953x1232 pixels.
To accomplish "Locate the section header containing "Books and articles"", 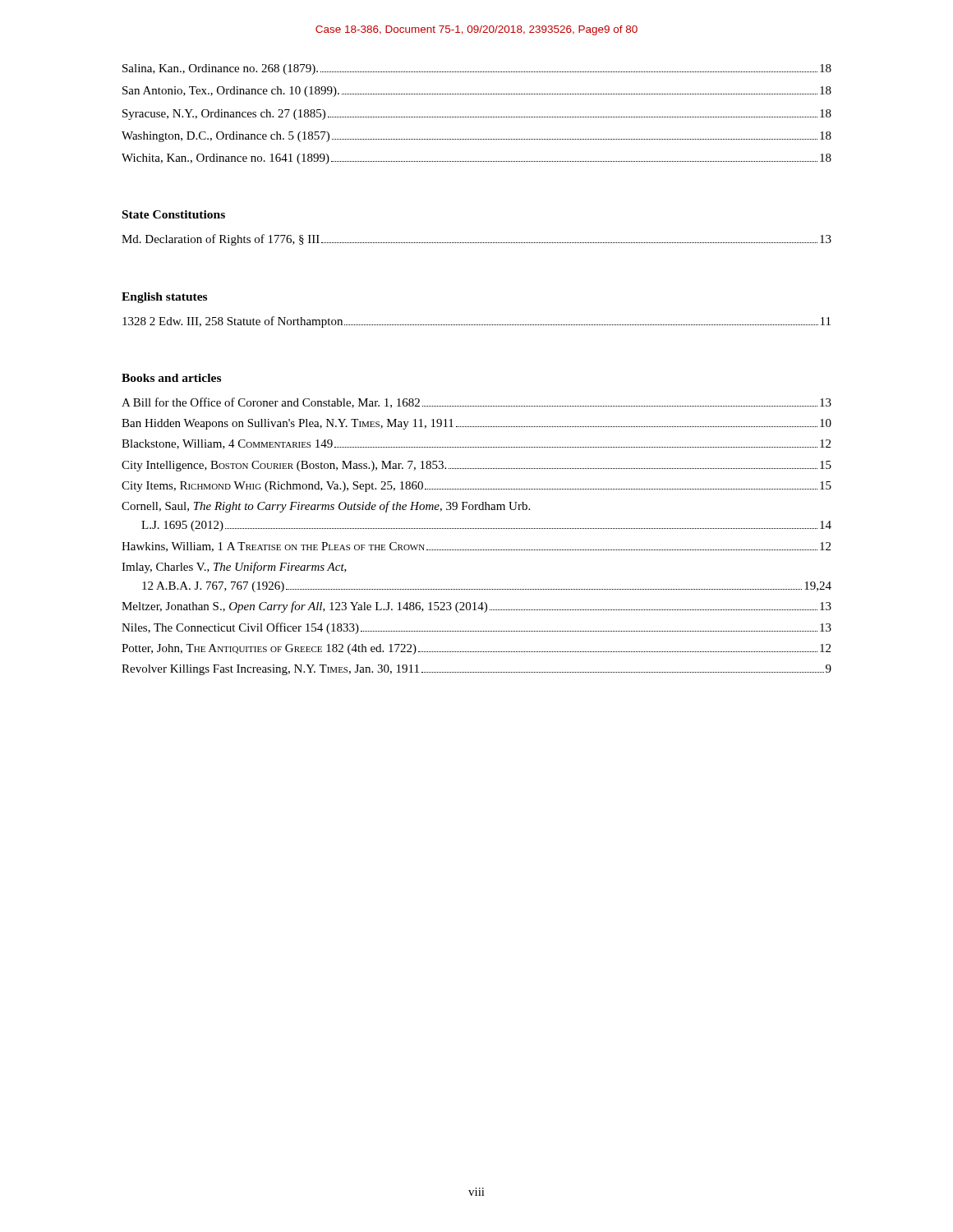I will [x=171, y=377].
